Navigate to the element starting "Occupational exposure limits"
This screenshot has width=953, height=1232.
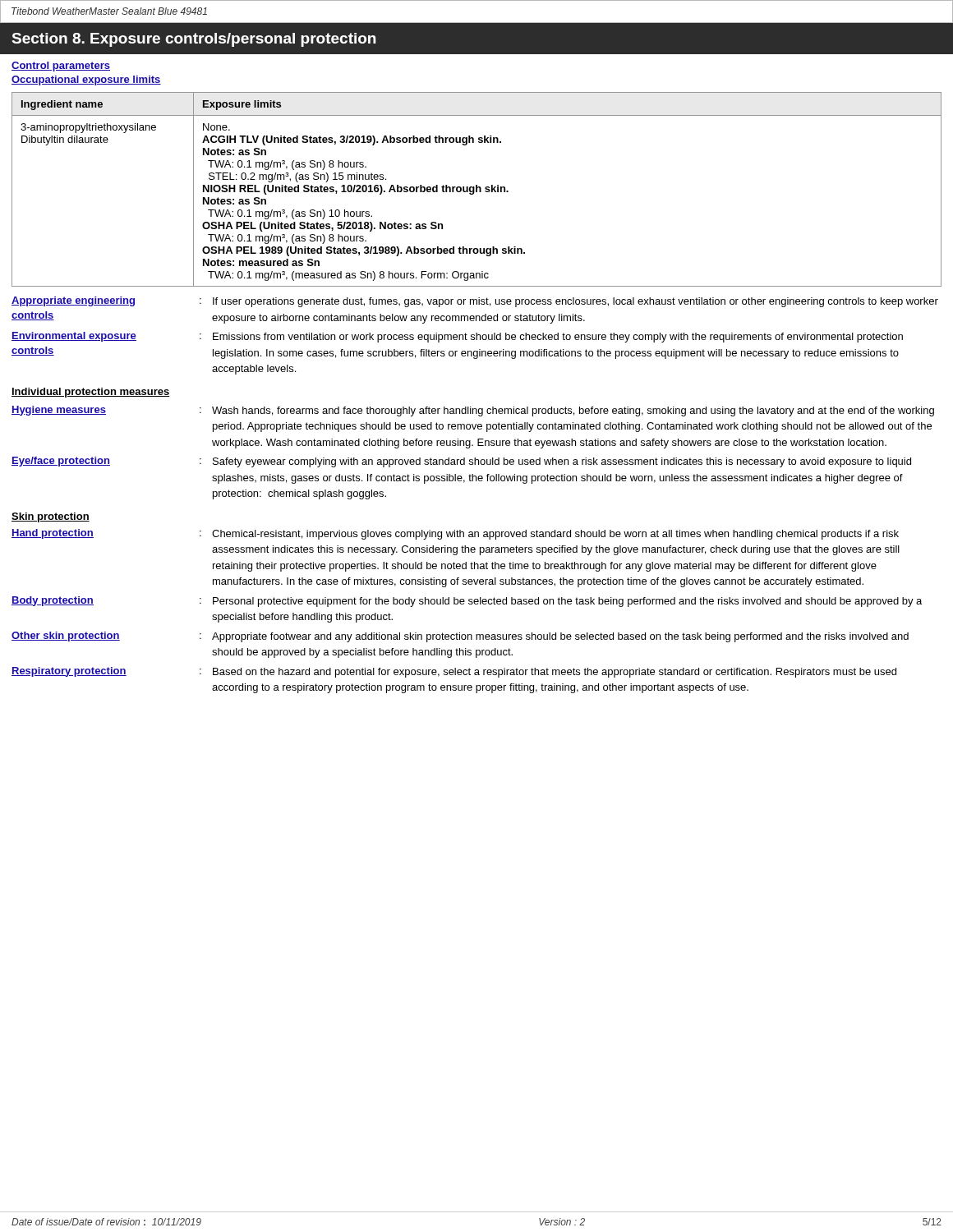(x=86, y=79)
